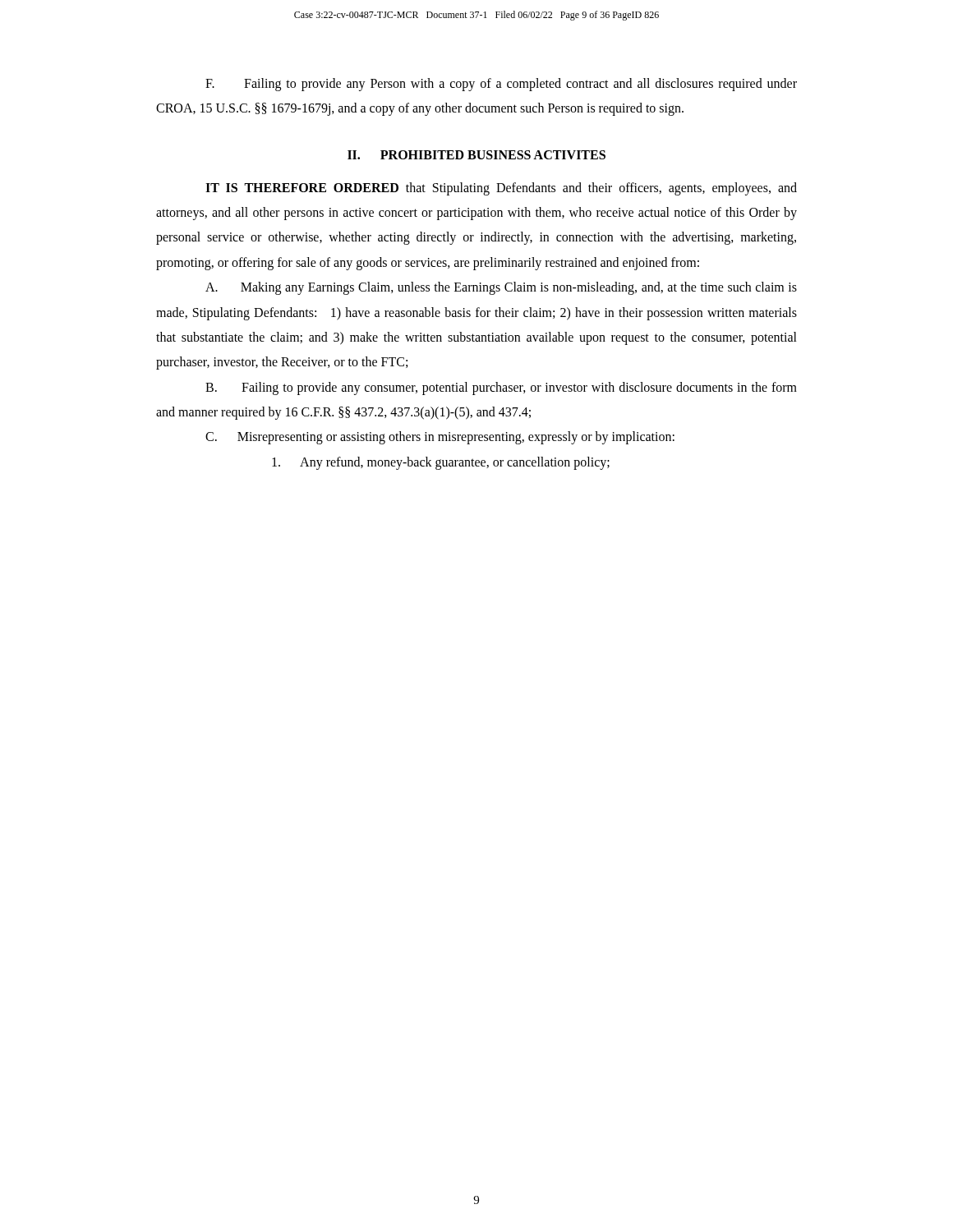This screenshot has height=1232, width=953.
Task: Point to the passage starting "C. Misrepresenting or"
Action: click(440, 437)
